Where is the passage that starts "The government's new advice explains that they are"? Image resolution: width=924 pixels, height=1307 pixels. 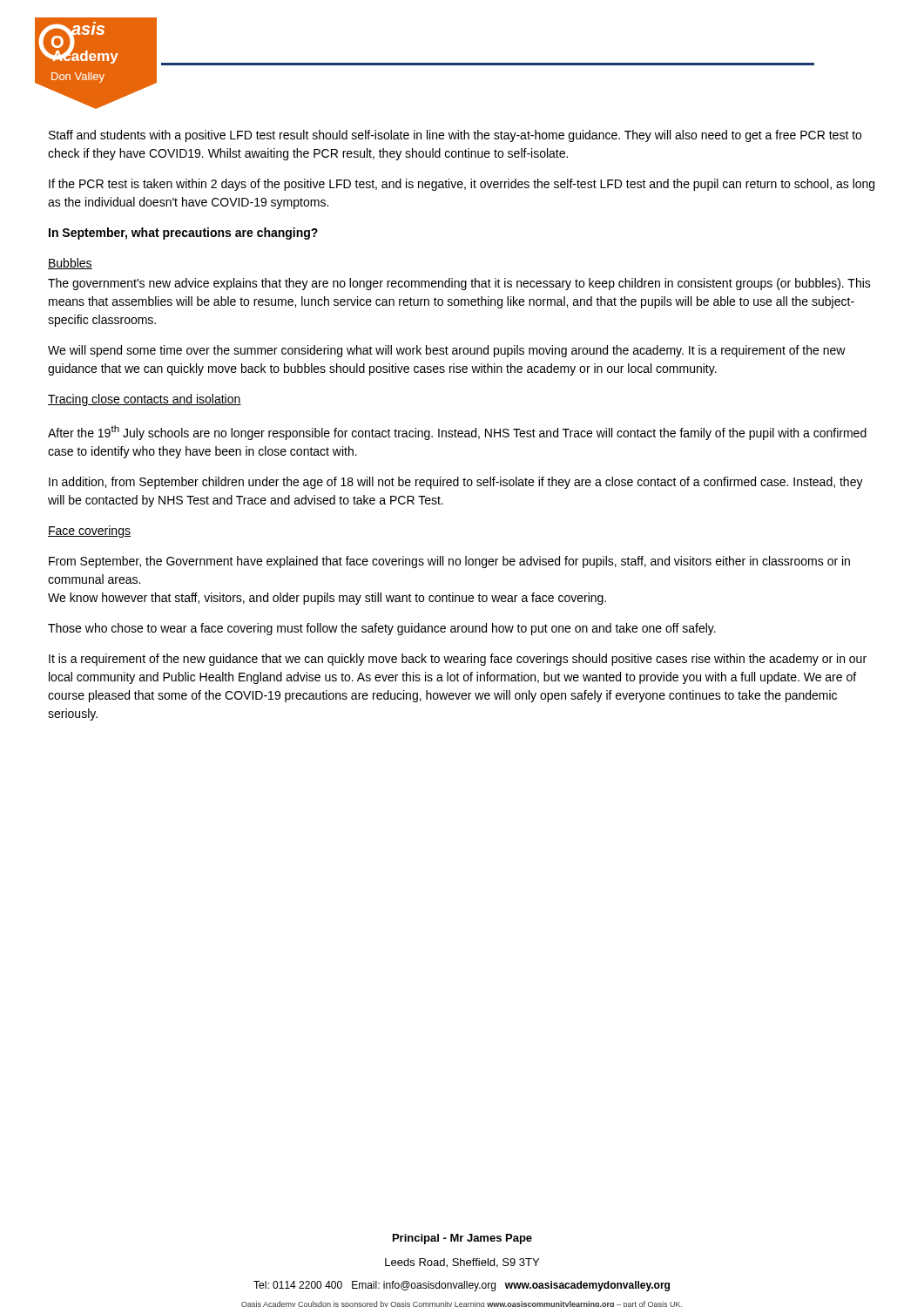pos(462,302)
